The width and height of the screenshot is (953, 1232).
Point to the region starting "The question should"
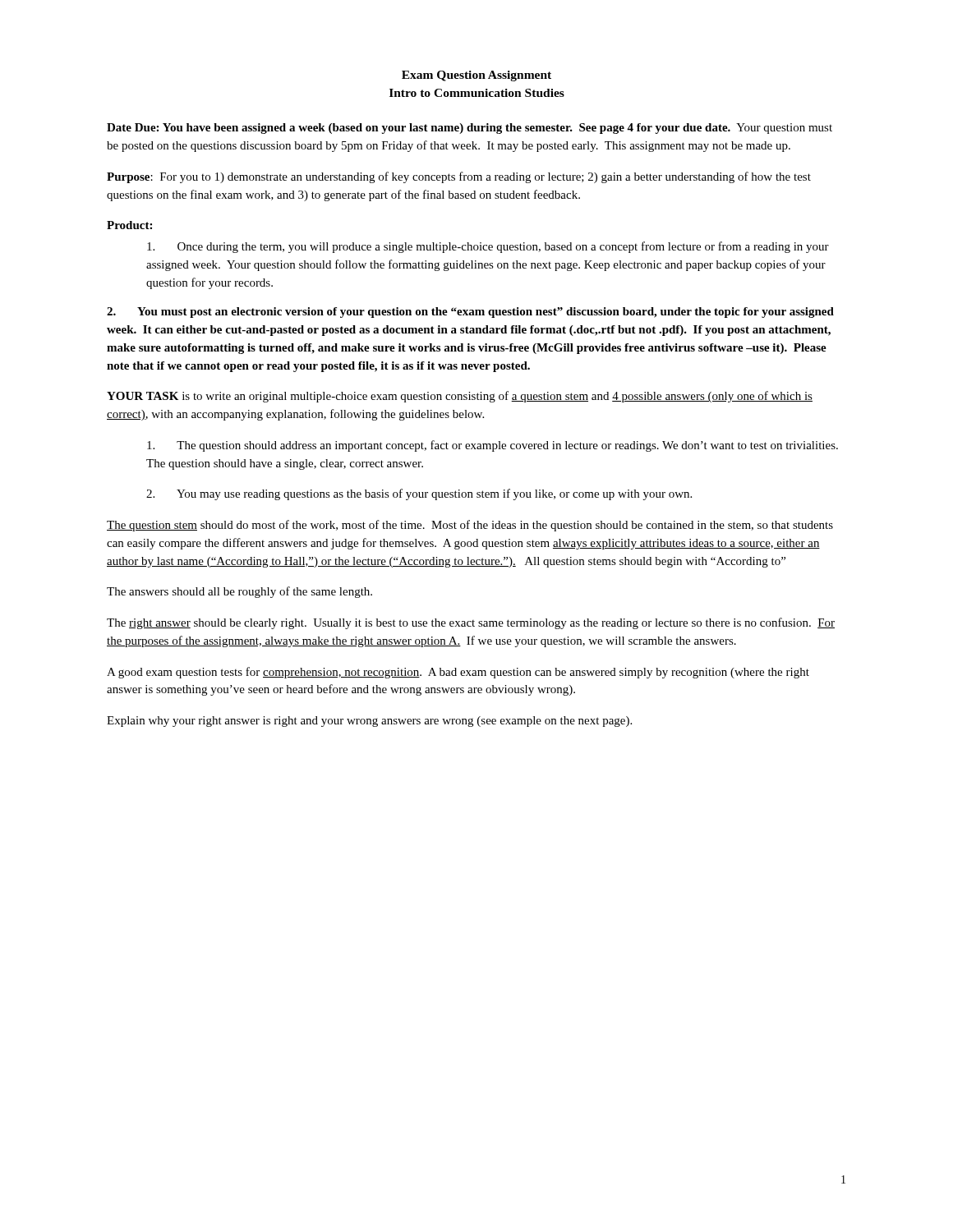click(x=495, y=454)
